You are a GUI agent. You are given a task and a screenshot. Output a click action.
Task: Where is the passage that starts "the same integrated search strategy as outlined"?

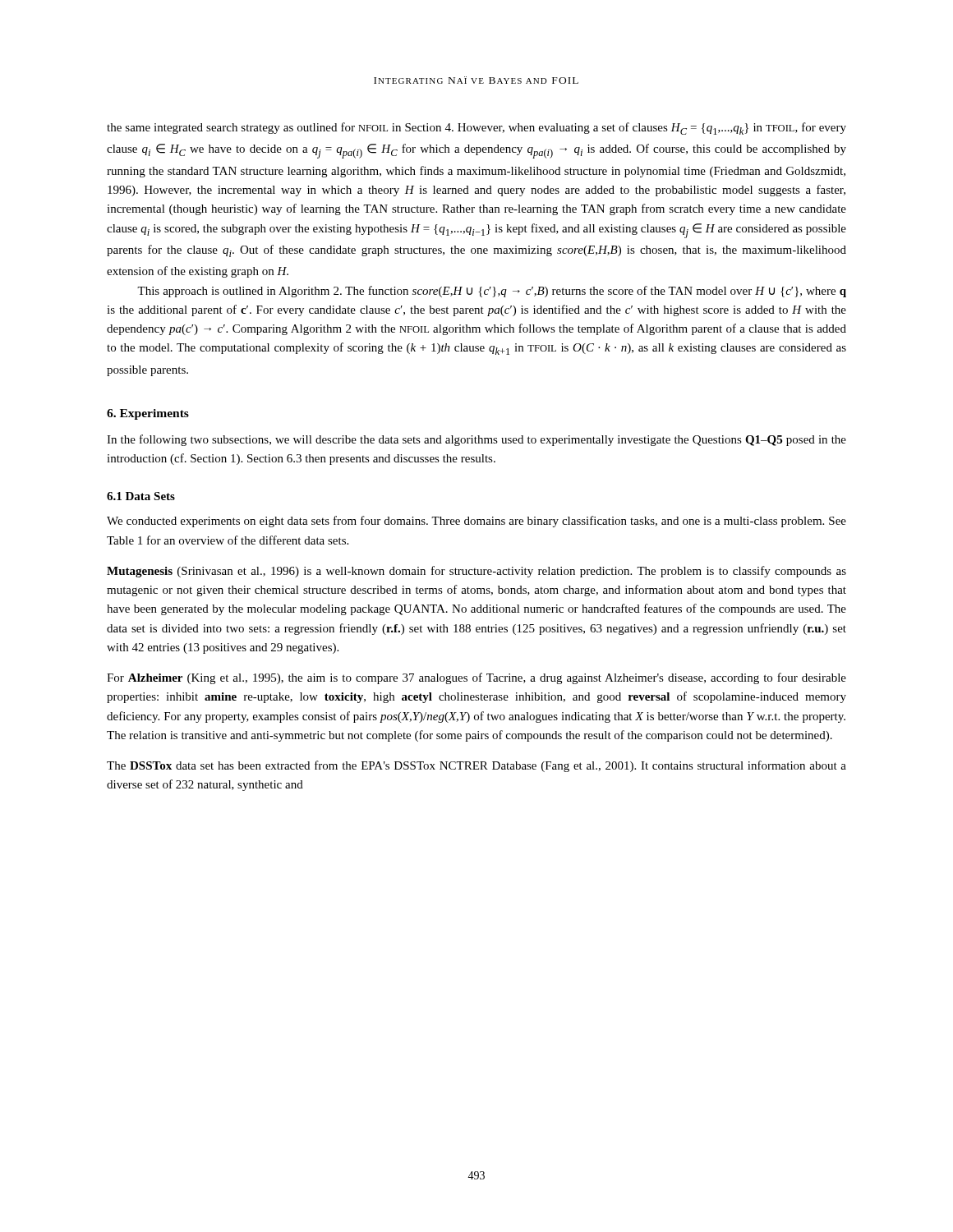476,200
